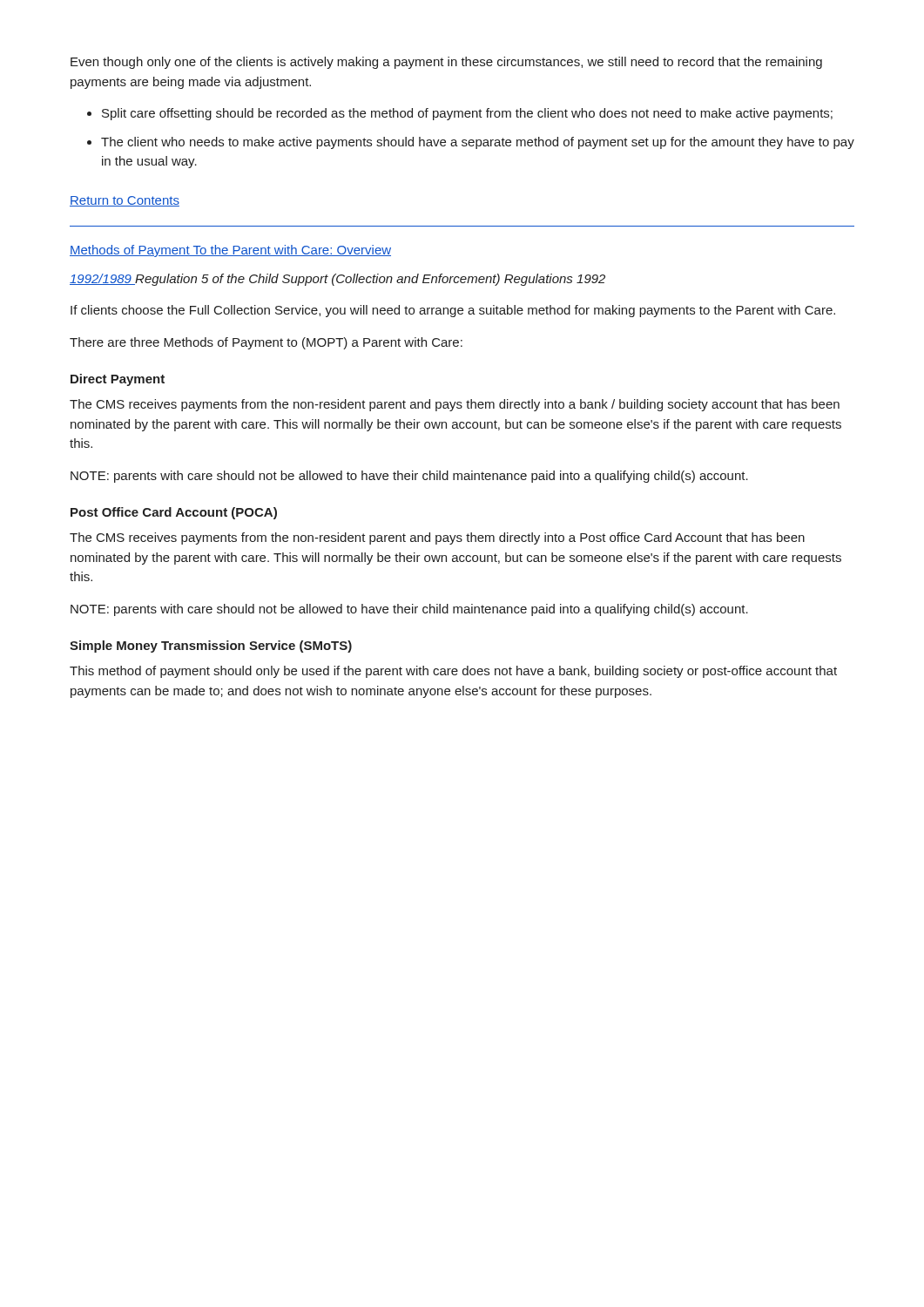The image size is (924, 1307).
Task: Point to the block starting "The client who needs to make active payments"
Action: 478,151
